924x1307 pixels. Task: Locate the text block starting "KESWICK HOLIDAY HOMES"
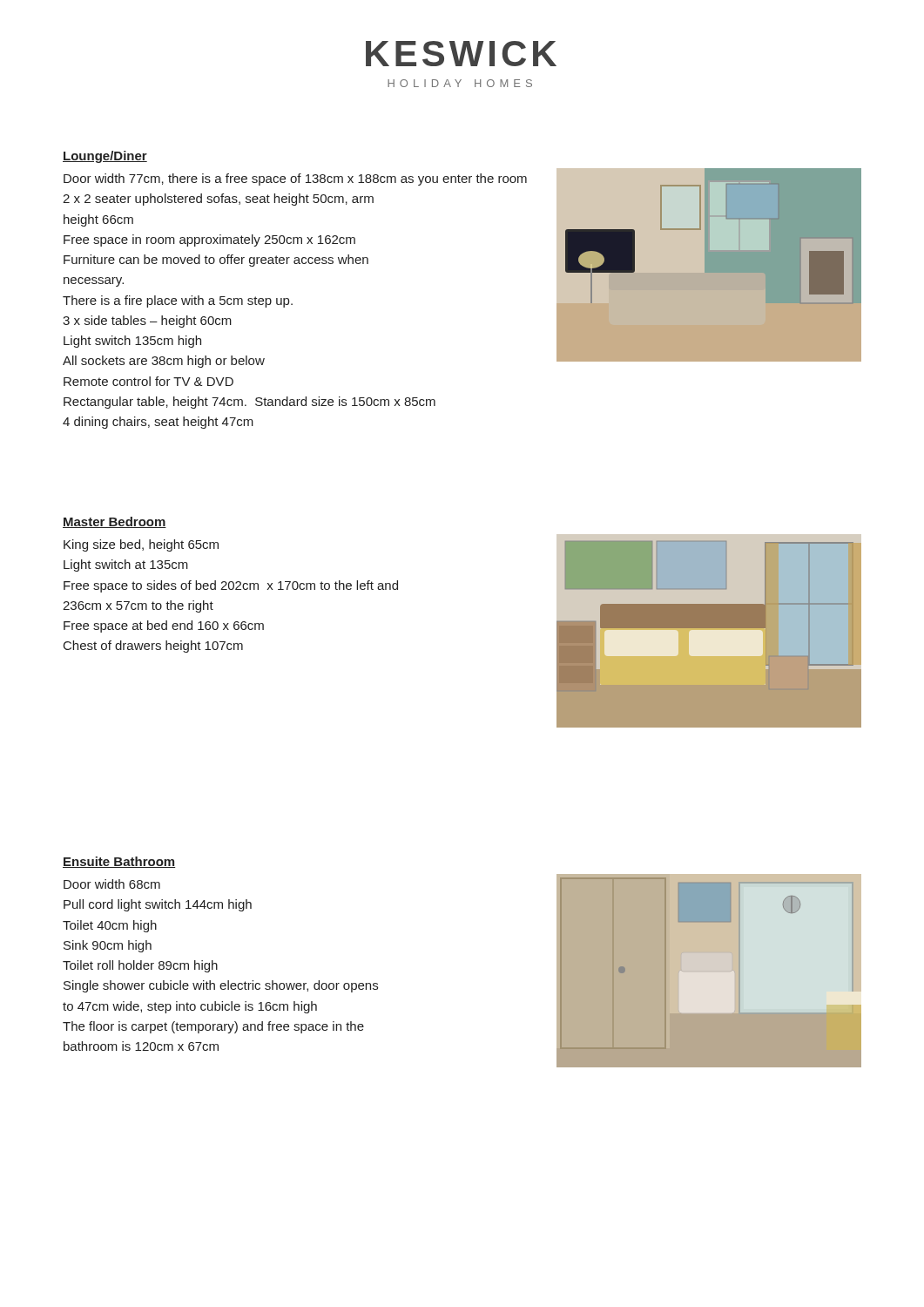(x=462, y=61)
